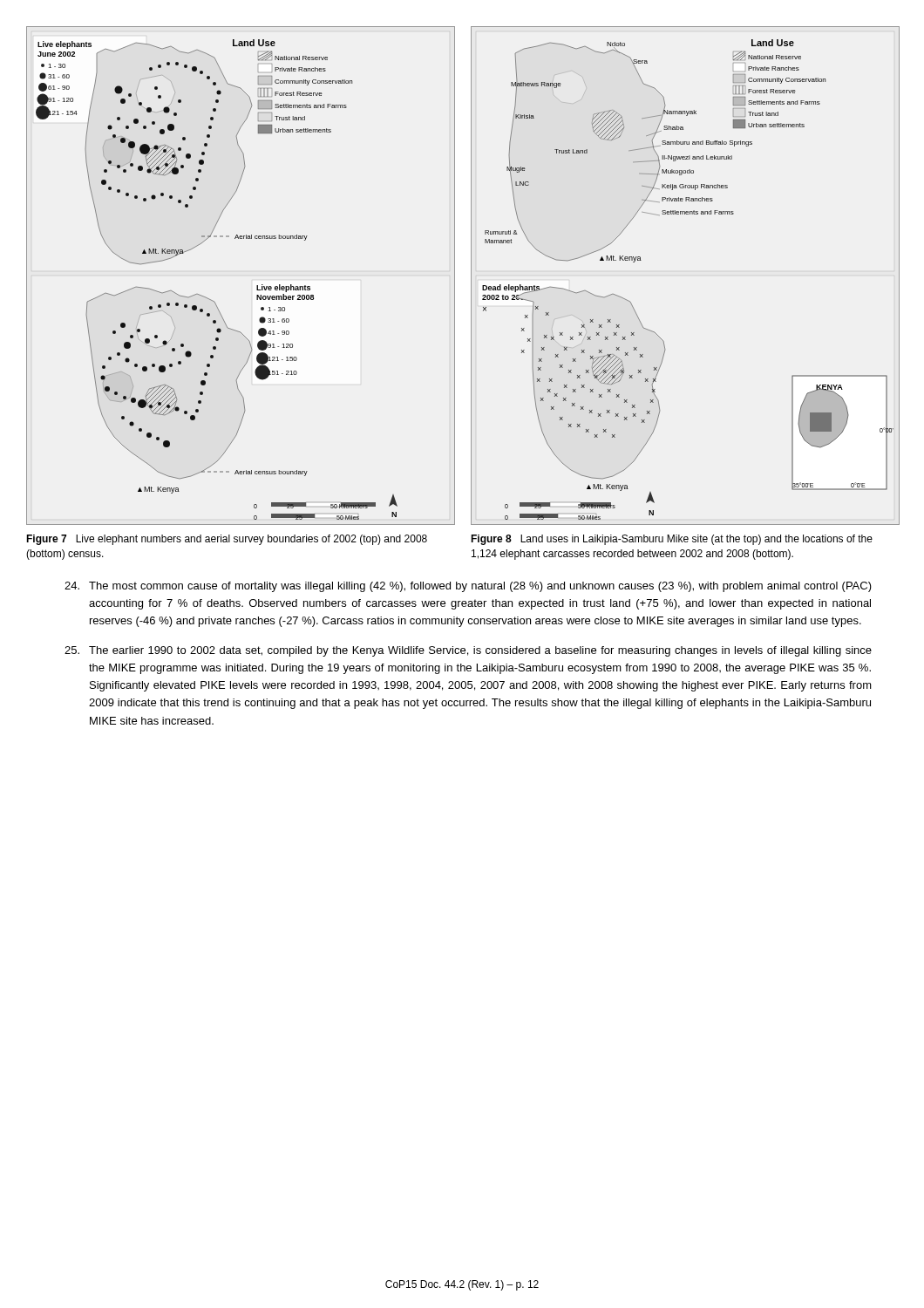Where is the caption that starts "Figure 7 Live elephant"?

[227, 546]
